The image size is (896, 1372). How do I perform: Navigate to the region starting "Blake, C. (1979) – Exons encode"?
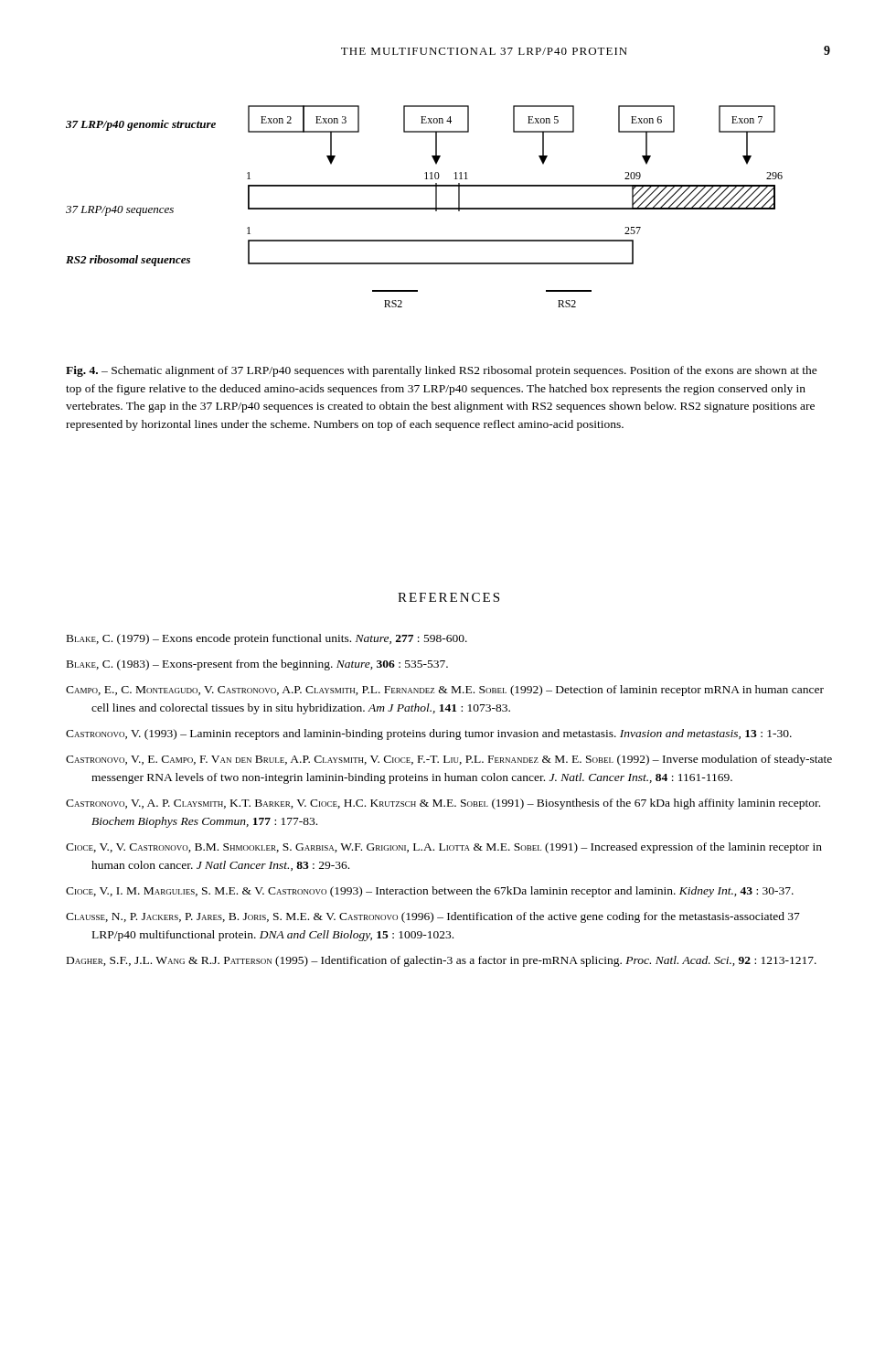[267, 638]
